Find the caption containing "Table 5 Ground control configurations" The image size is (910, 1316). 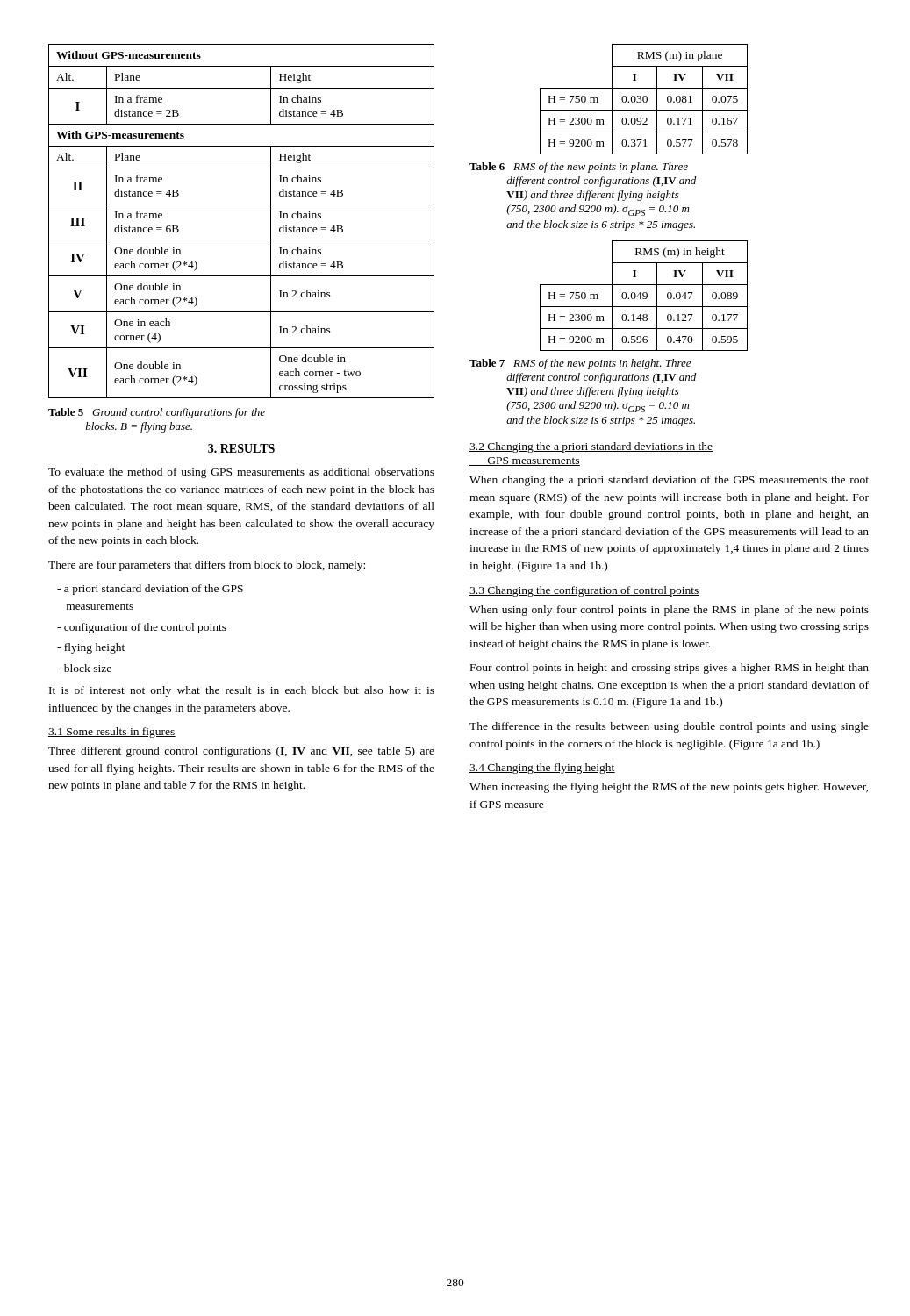click(157, 419)
